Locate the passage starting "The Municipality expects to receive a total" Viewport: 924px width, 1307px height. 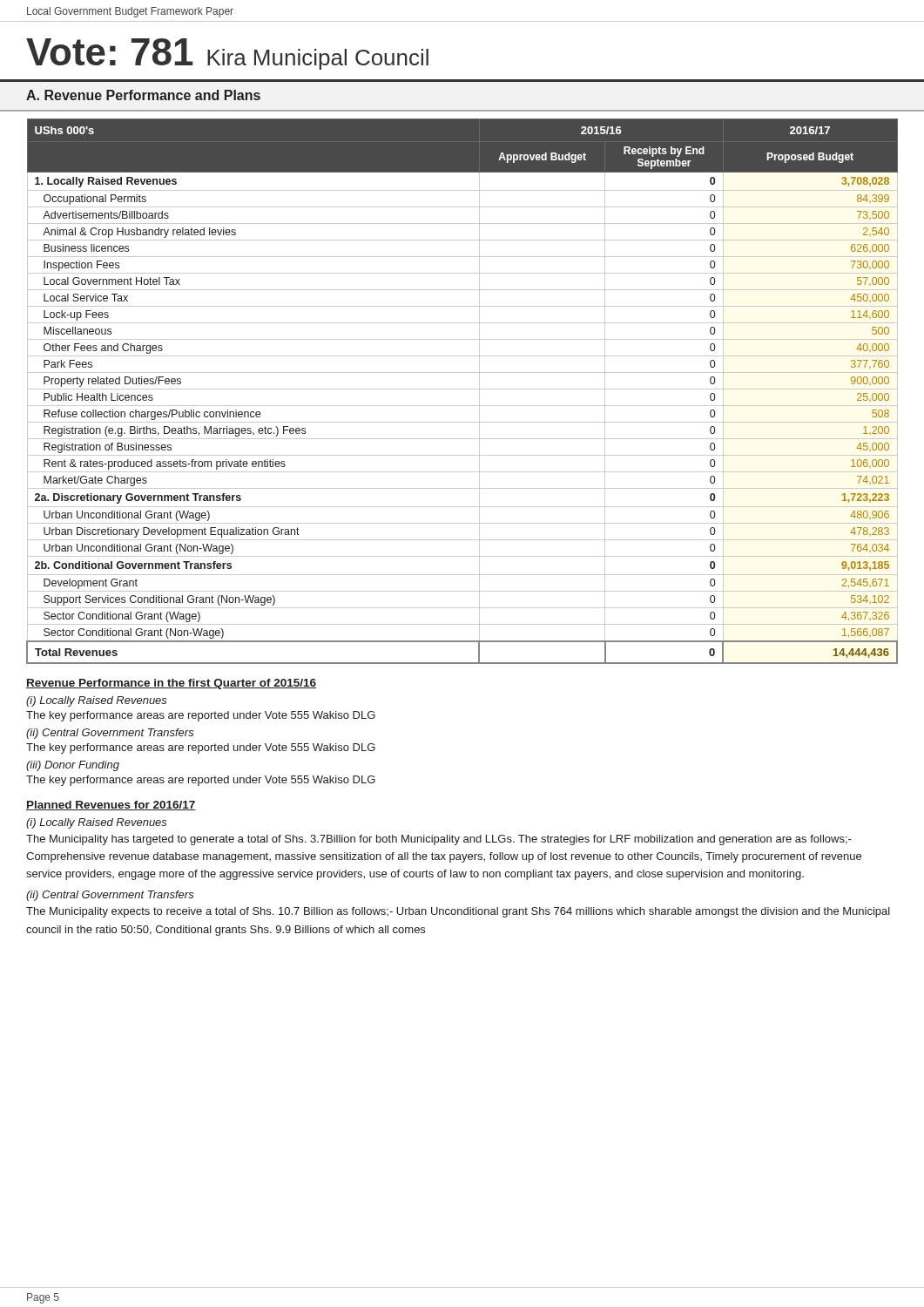coord(458,920)
